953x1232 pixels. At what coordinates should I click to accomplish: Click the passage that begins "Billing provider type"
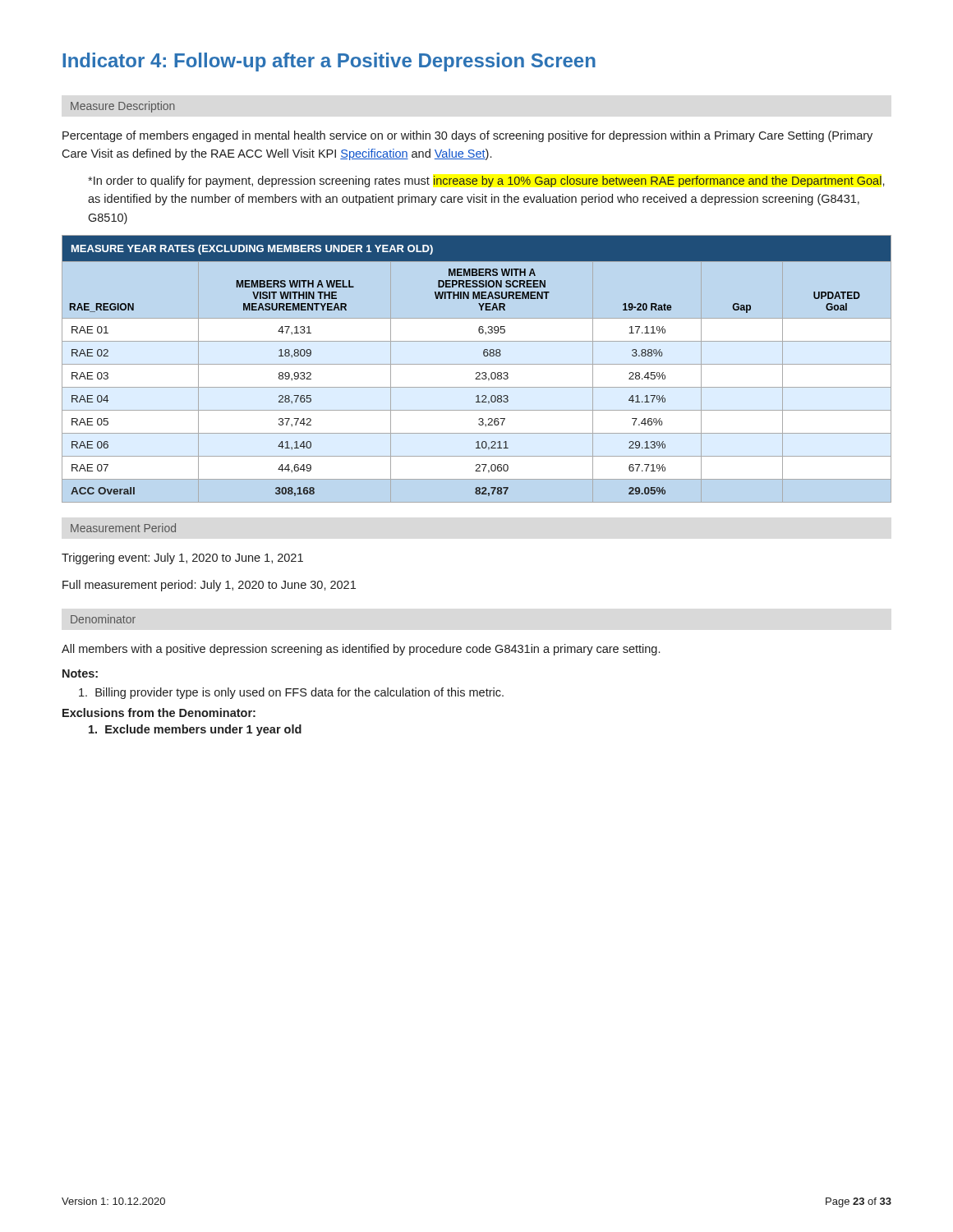(x=485, y=692)
